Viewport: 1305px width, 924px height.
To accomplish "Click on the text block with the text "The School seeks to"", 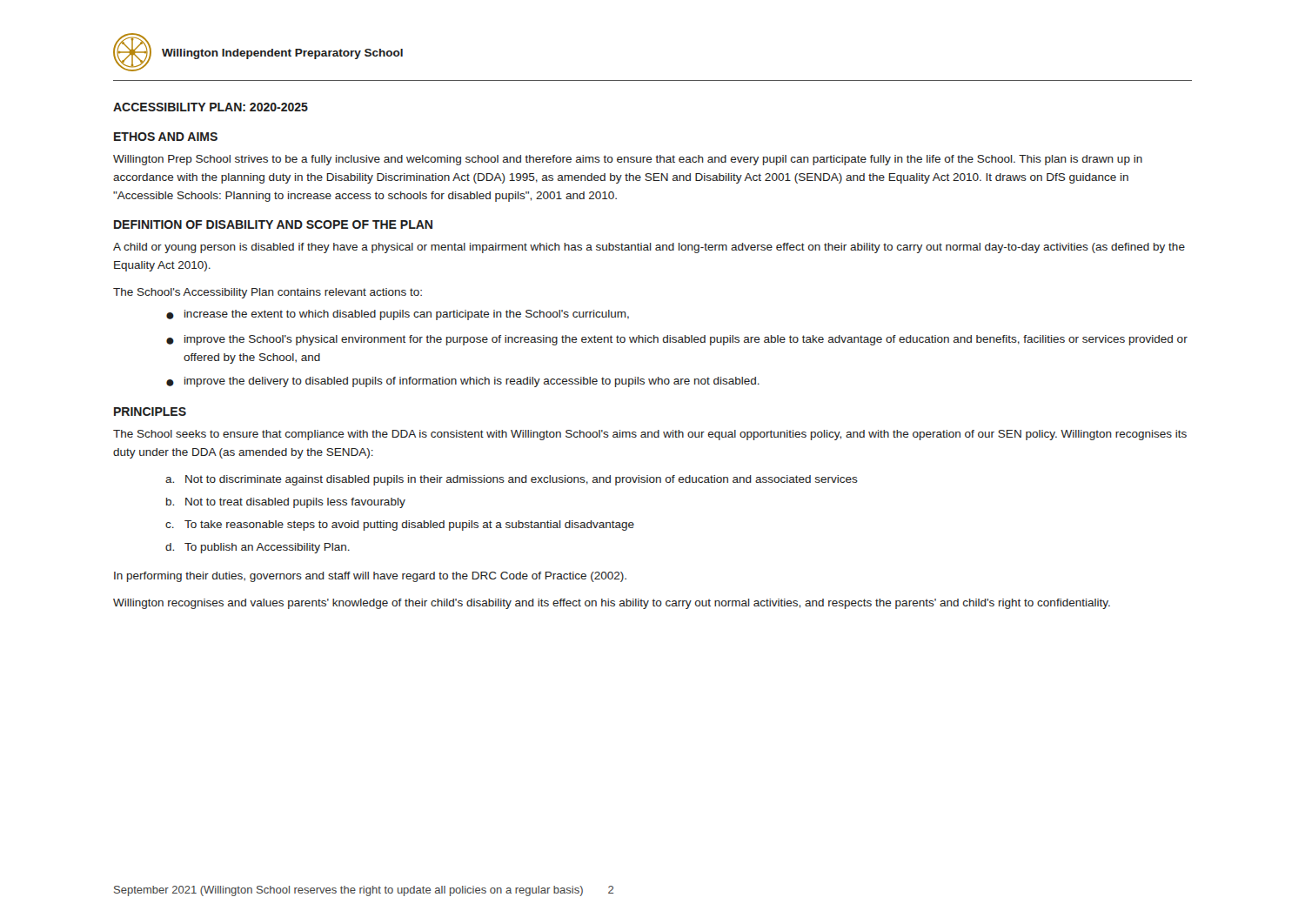I will [x=650, y=443].
